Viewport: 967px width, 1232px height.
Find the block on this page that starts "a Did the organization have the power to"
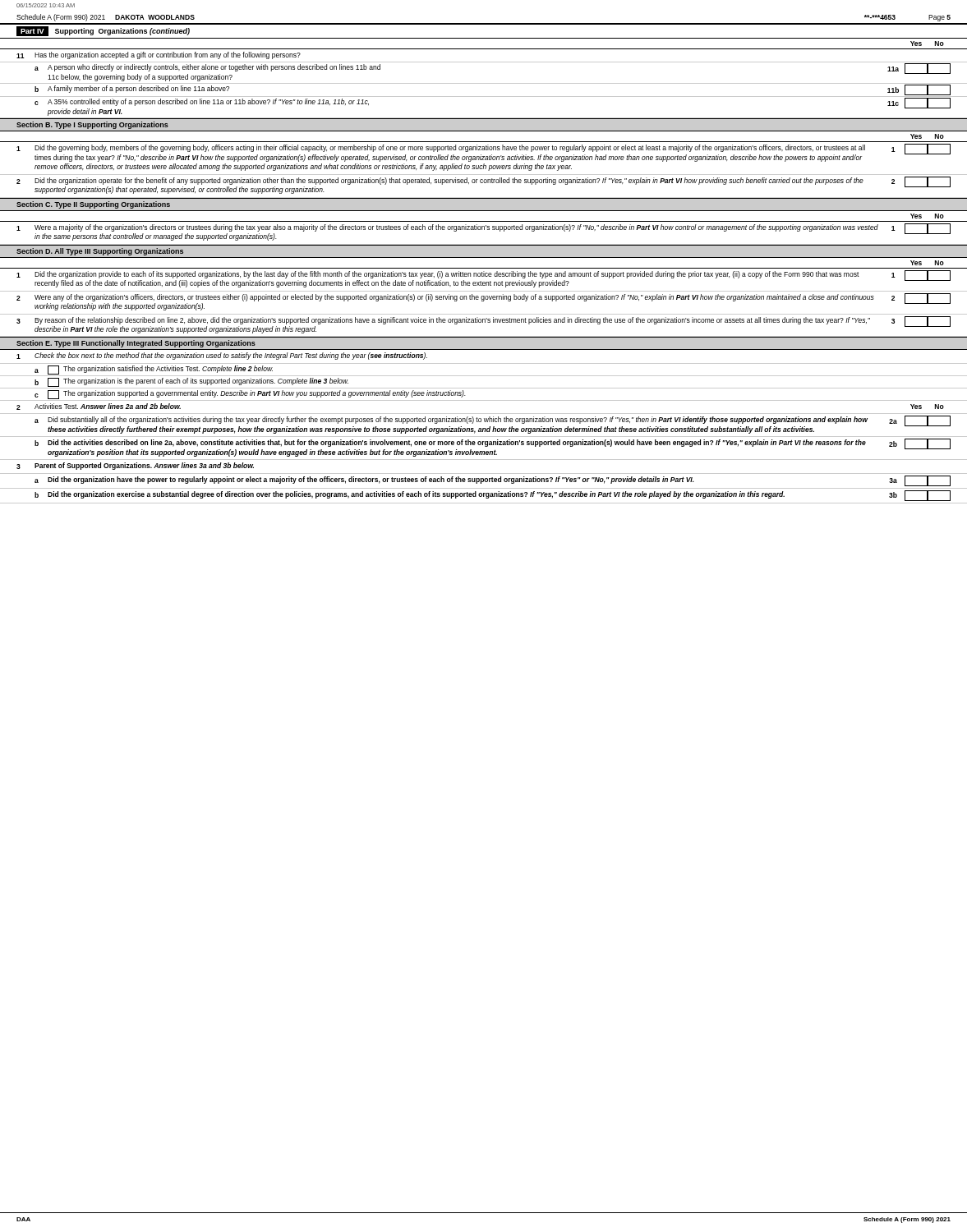coord(493,481)
